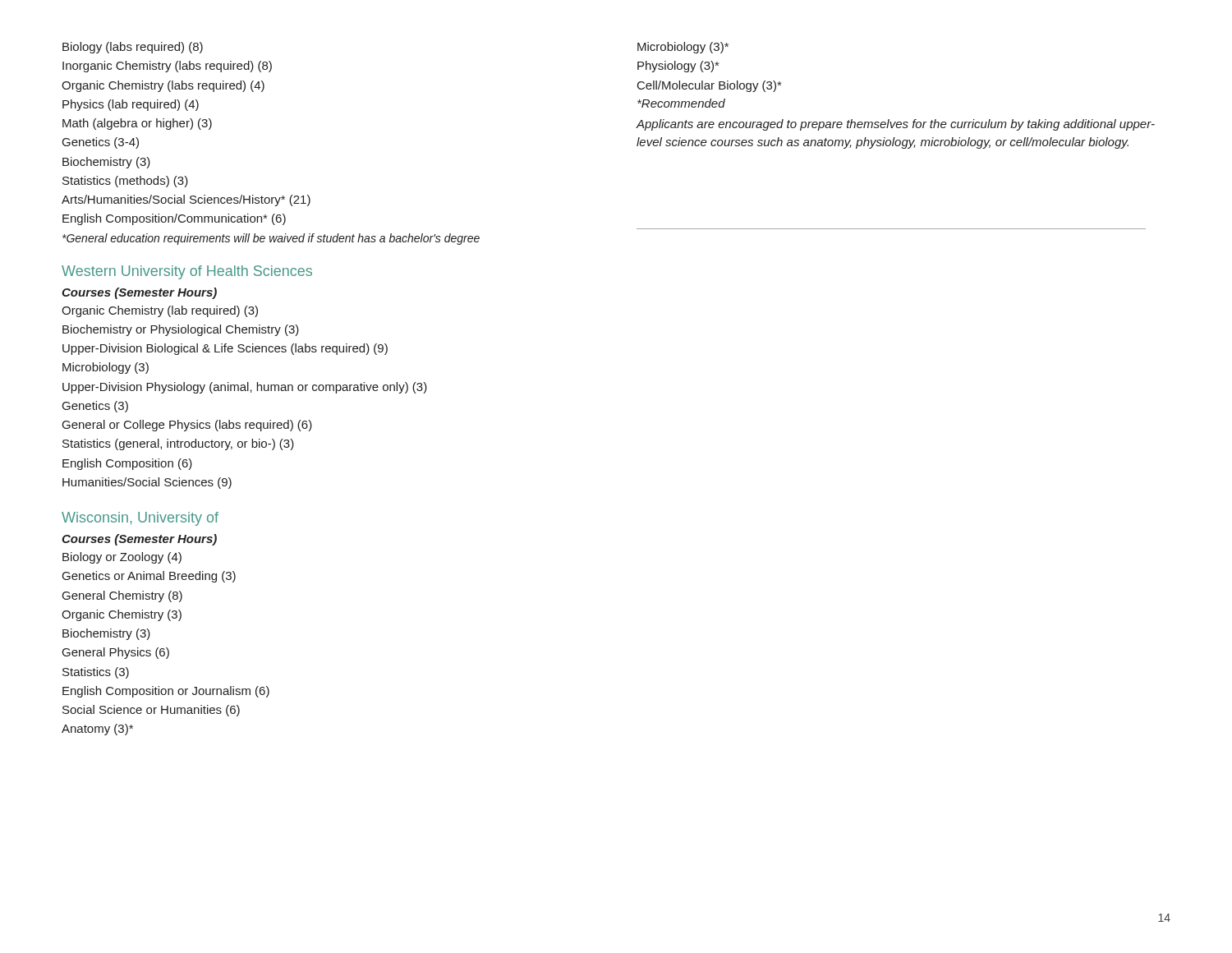Locate the text starting "Genetics (3-4)"
The image size is (1232, 953).
[101, 142]
